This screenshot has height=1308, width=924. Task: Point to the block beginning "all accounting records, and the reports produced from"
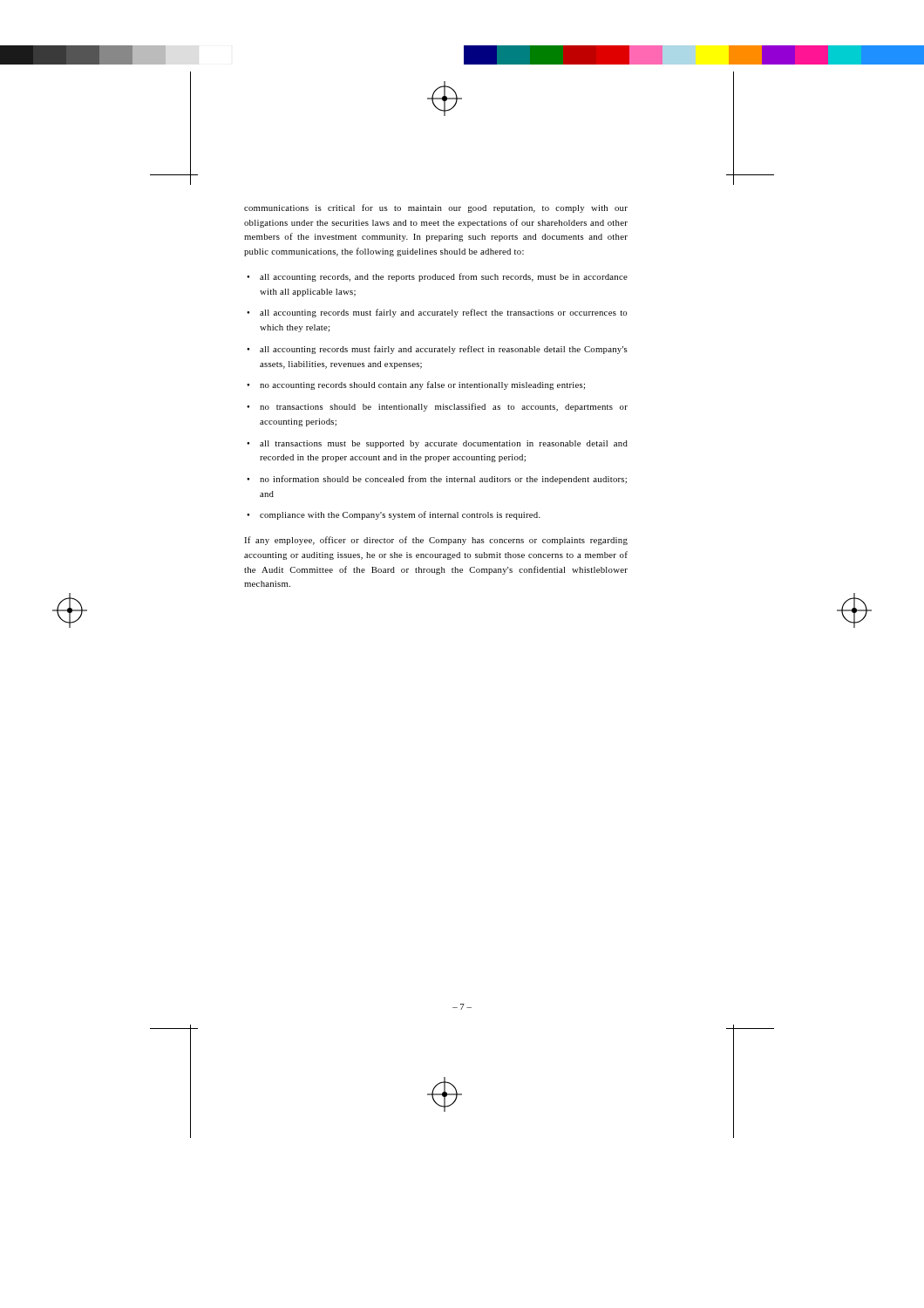444,284
